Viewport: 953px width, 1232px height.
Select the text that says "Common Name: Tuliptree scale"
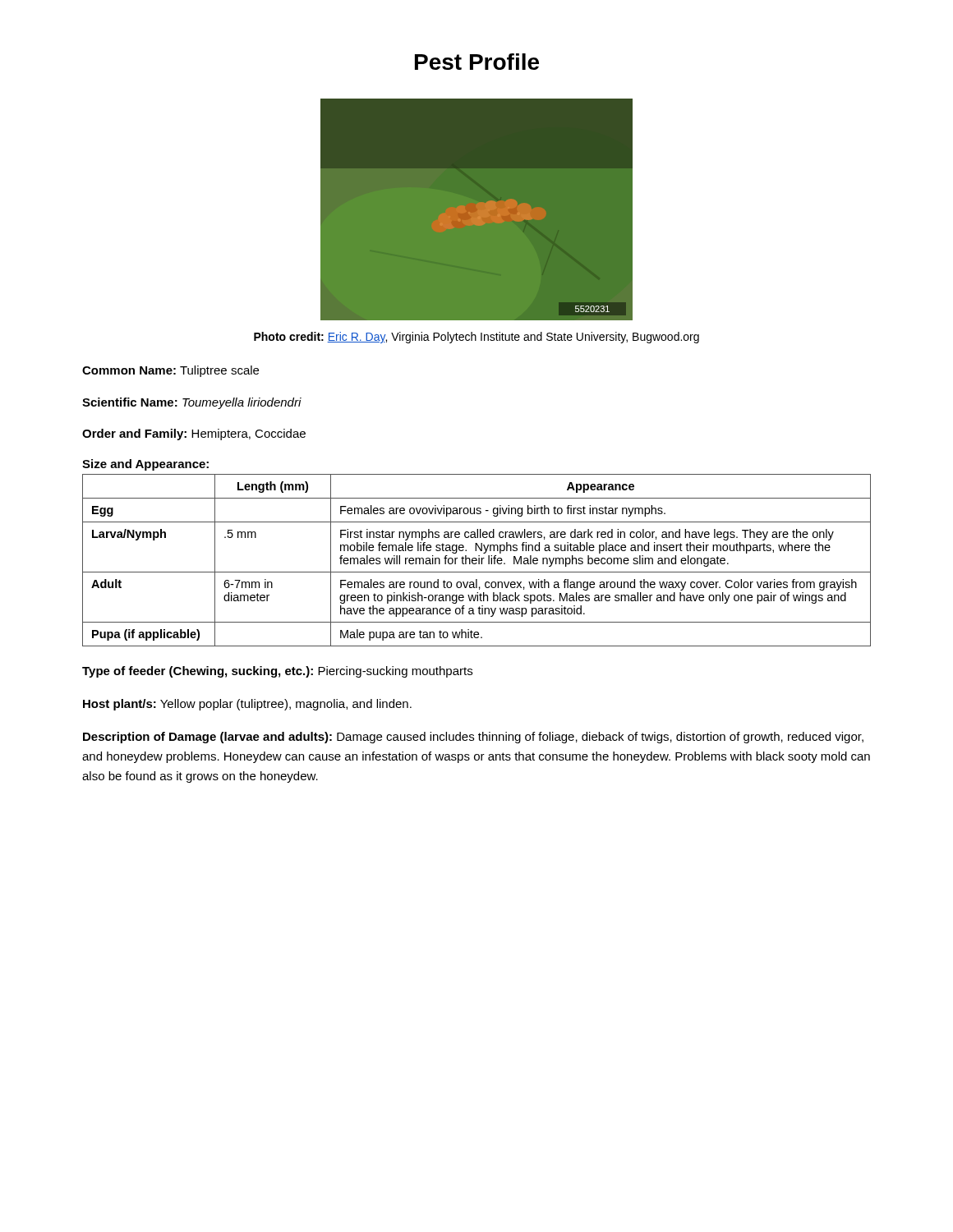click(171, 370)
